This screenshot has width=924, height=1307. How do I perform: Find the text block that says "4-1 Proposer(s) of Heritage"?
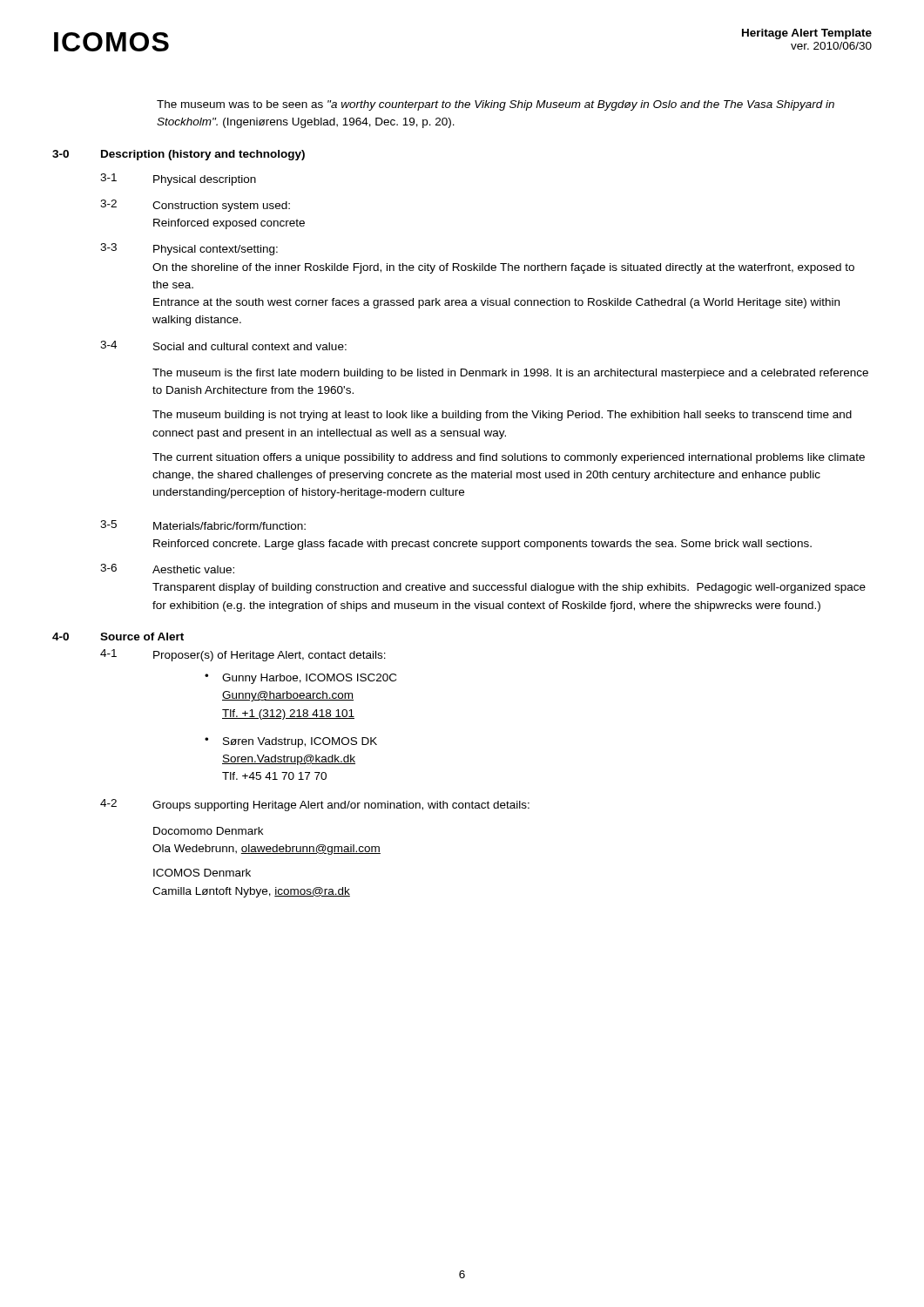tap(243, 655)
